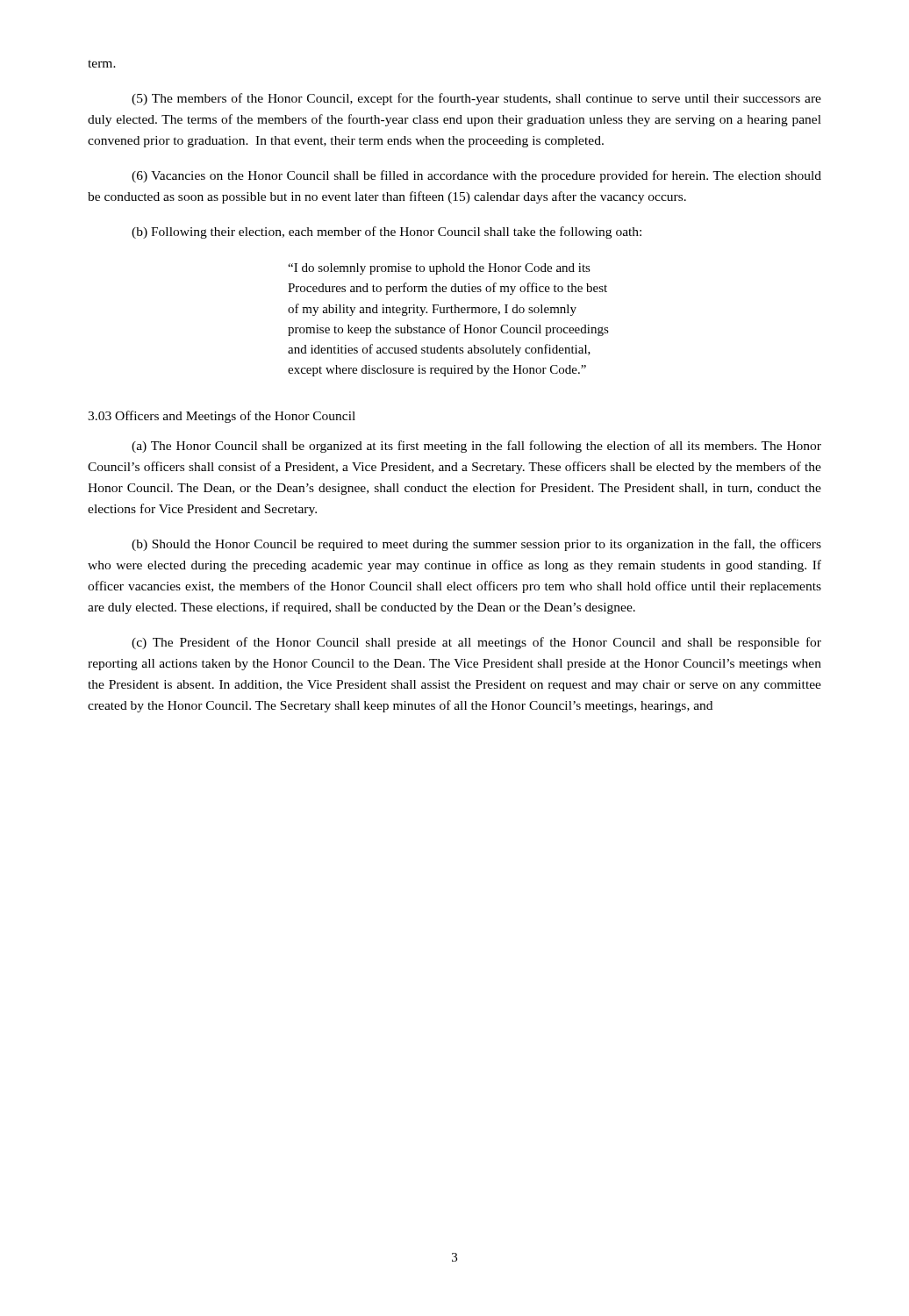Screen dimensions: 1316x909
Task: Locate the block of text that opens with "(a) The Honor Council"
Action: tap(454, 477)
